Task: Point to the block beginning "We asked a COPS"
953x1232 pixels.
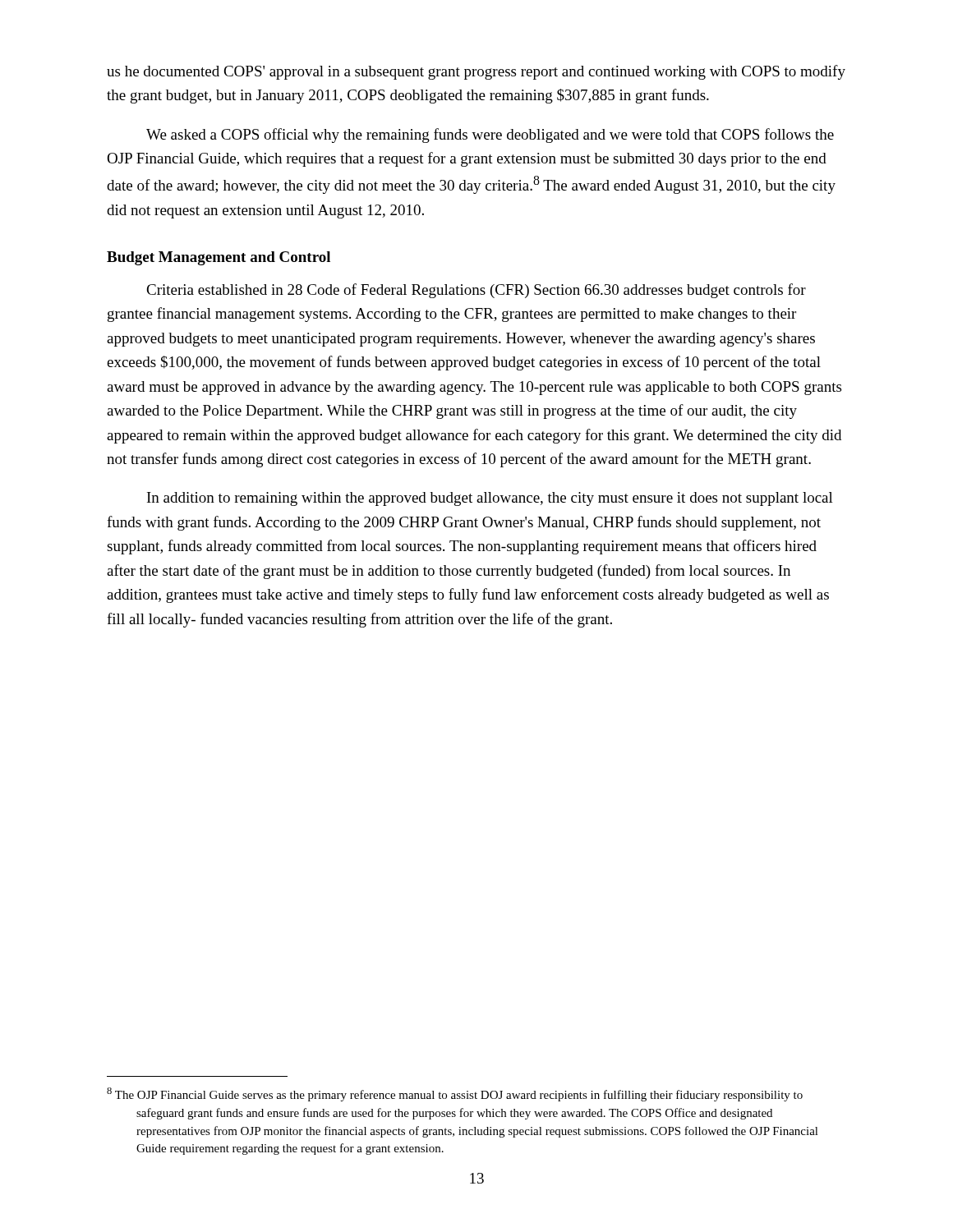Action: (471, 172)
